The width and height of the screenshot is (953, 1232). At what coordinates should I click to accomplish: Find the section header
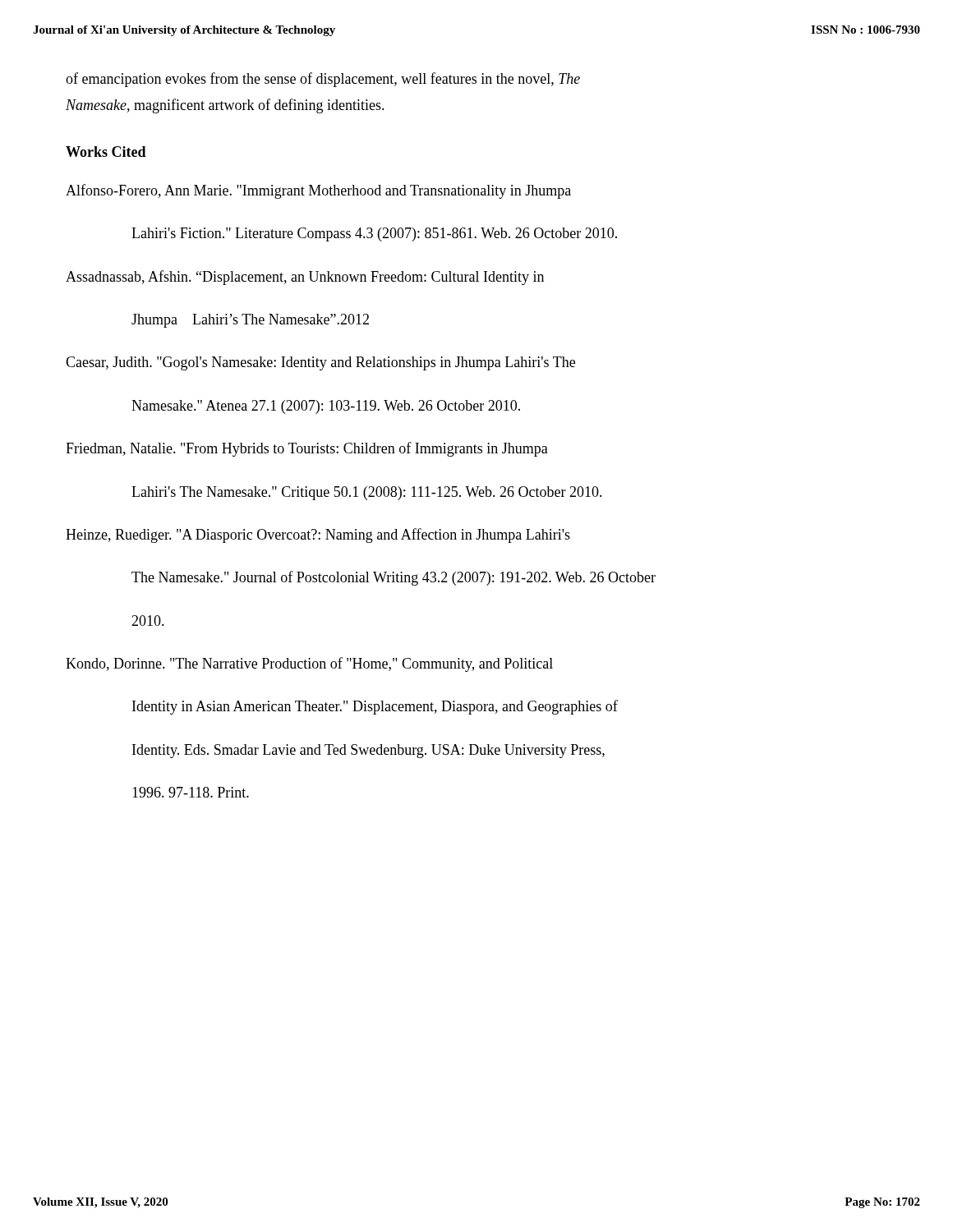click(x=106, y=152)
